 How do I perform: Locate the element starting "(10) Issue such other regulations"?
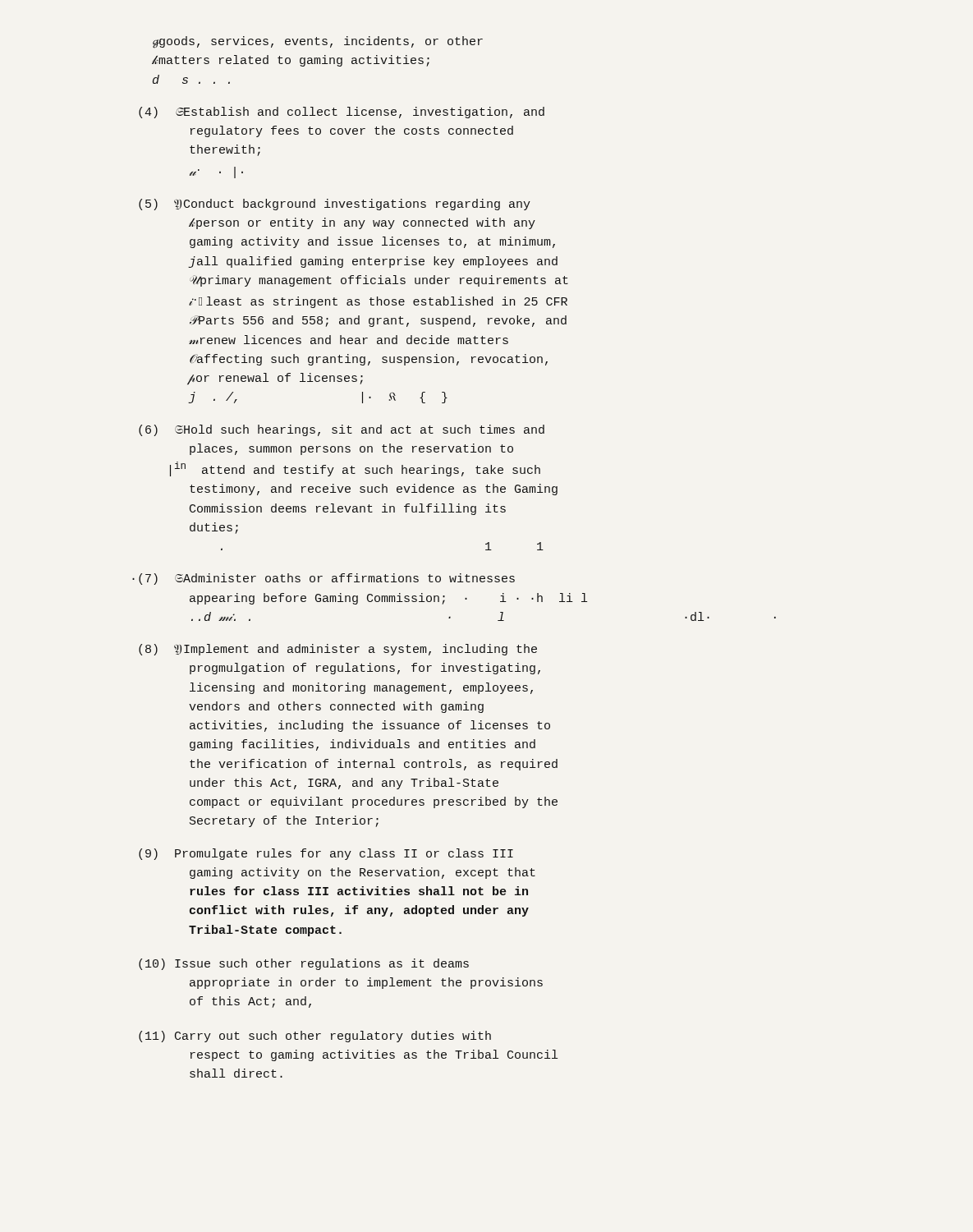(x=329, y=984)
